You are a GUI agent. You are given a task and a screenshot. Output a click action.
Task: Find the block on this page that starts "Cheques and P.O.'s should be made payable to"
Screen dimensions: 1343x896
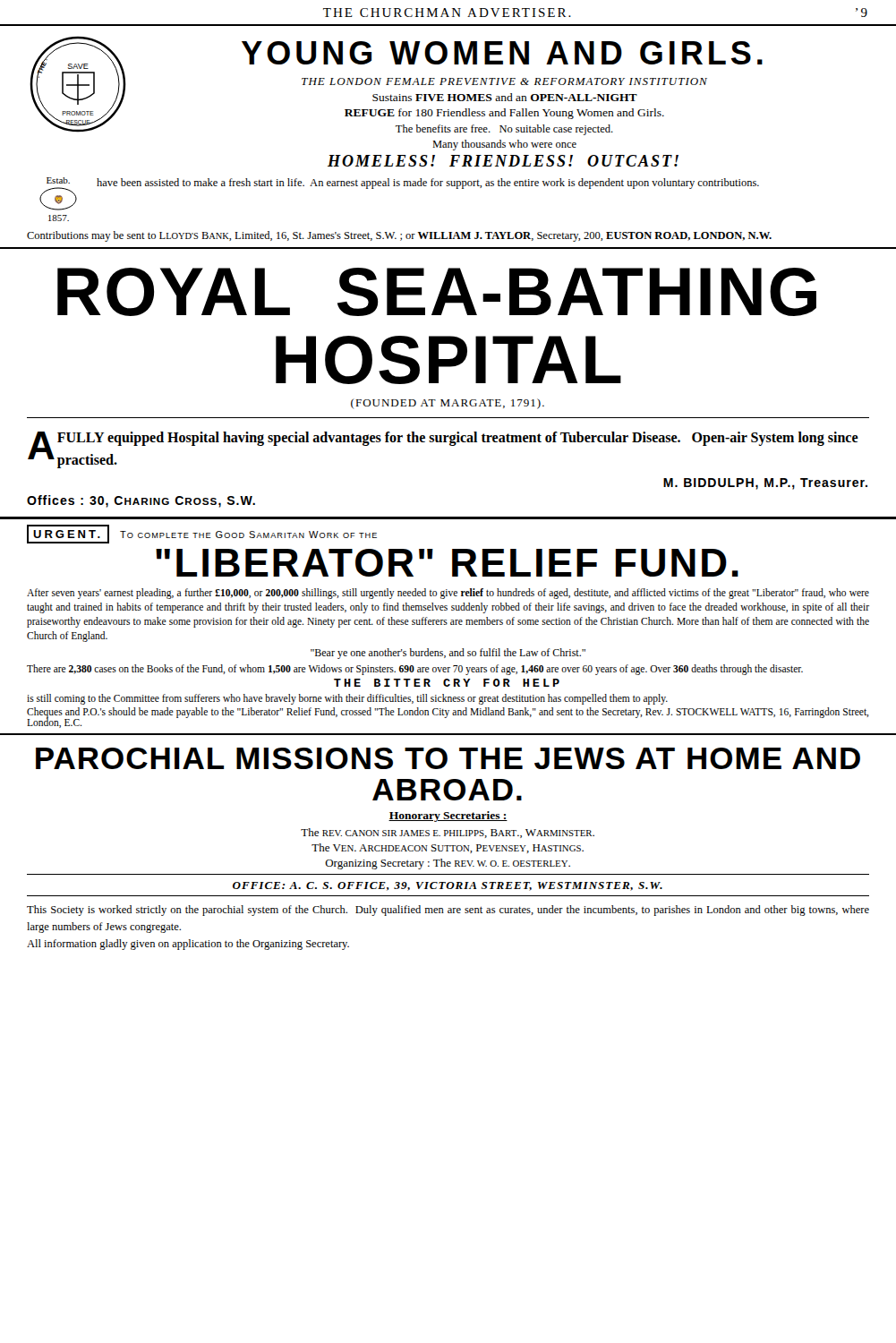[x=448, y=717]
